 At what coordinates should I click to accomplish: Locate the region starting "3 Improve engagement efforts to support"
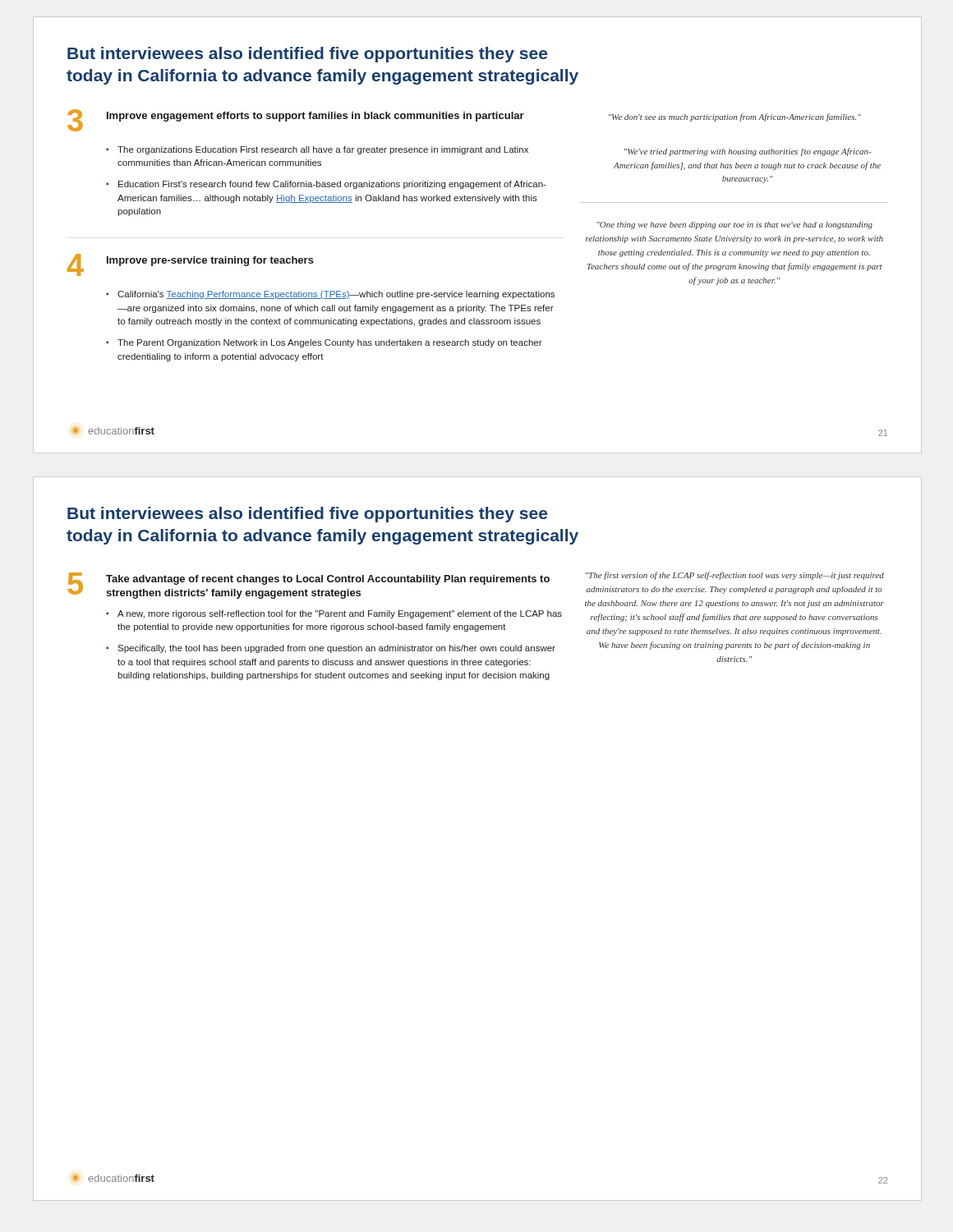tap(295, 120)
